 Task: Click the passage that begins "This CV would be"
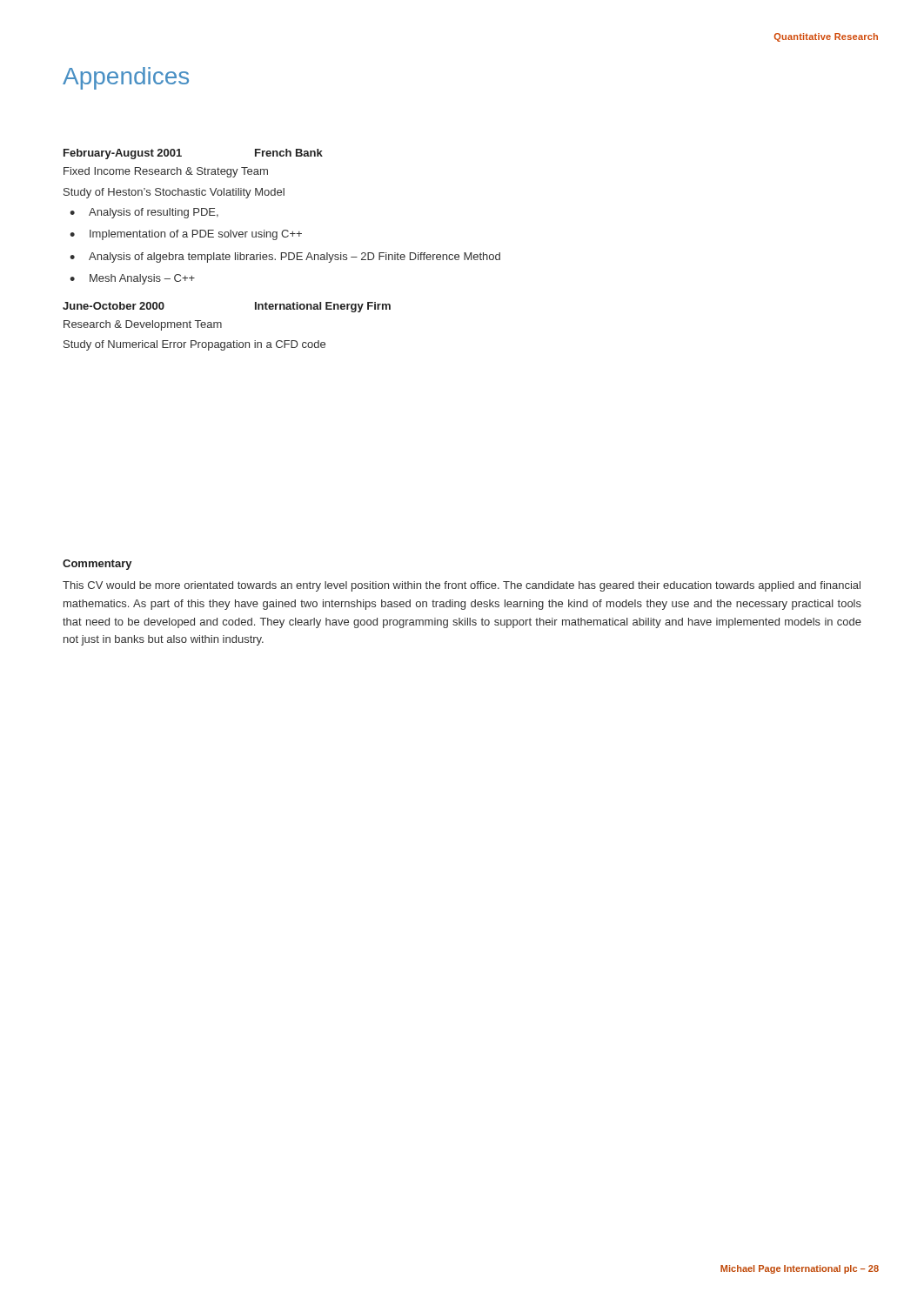462,612
